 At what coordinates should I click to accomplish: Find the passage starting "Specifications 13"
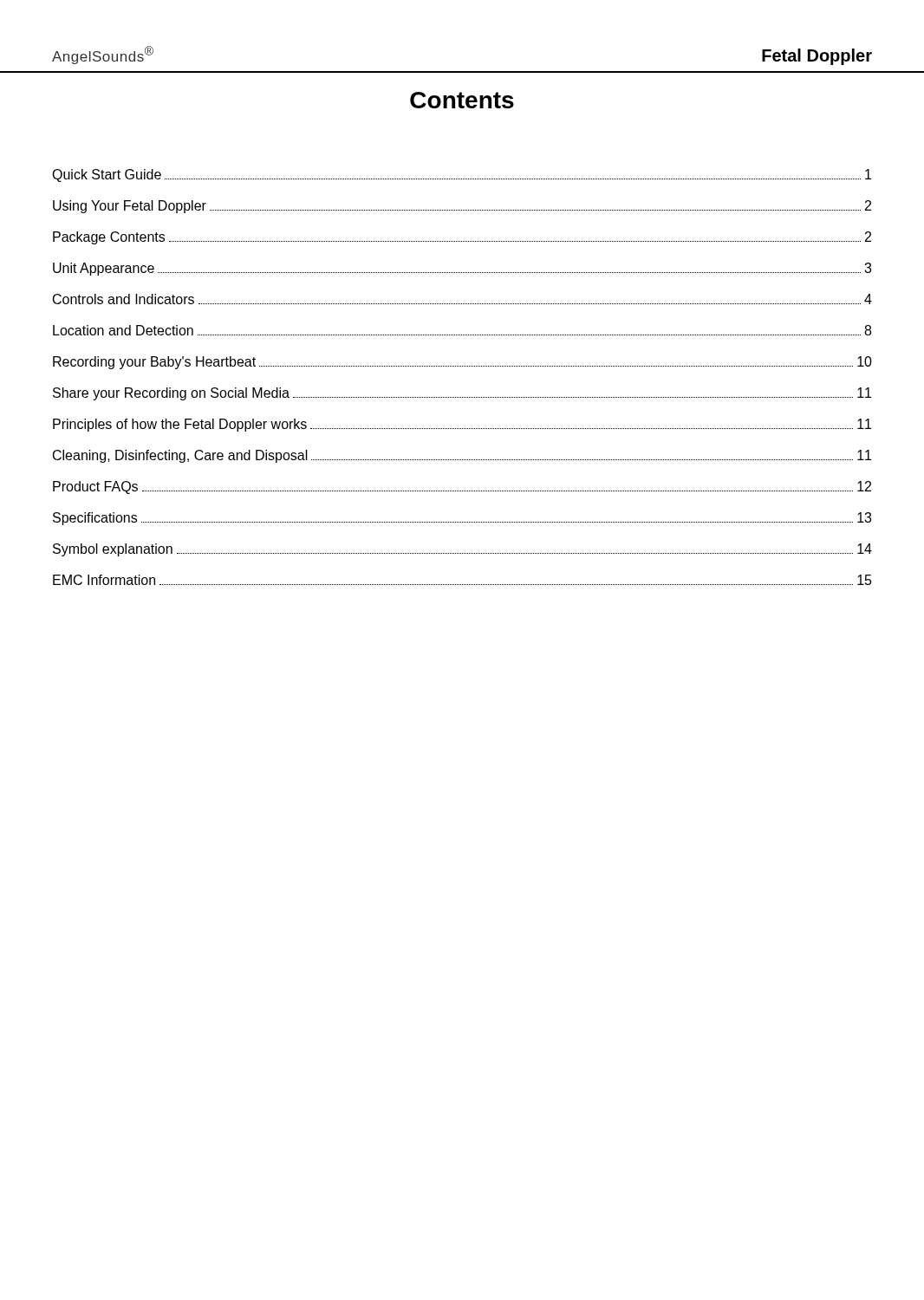click(462, 518)
